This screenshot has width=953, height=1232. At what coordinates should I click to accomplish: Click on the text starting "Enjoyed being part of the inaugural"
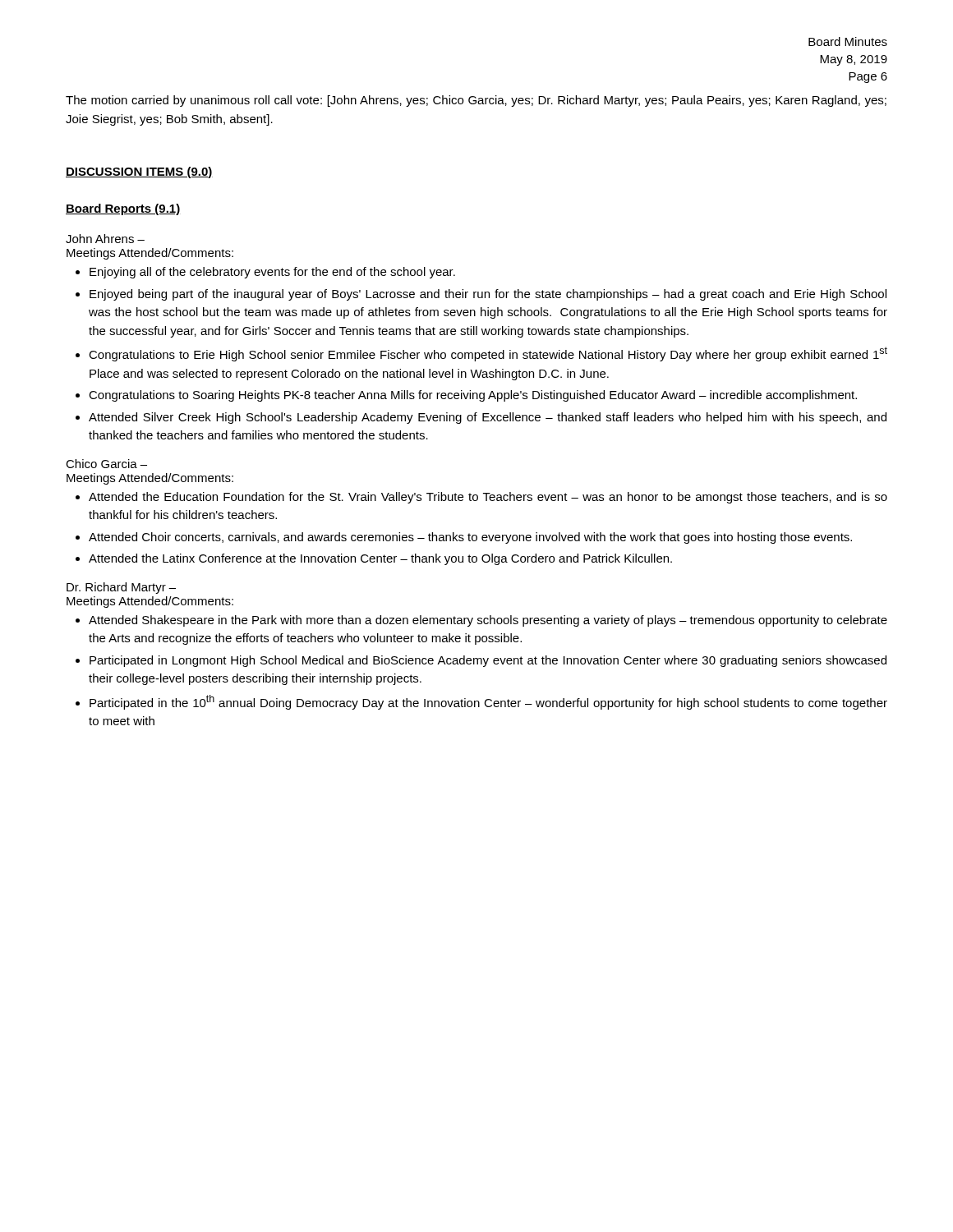click(x=488, y=312)
